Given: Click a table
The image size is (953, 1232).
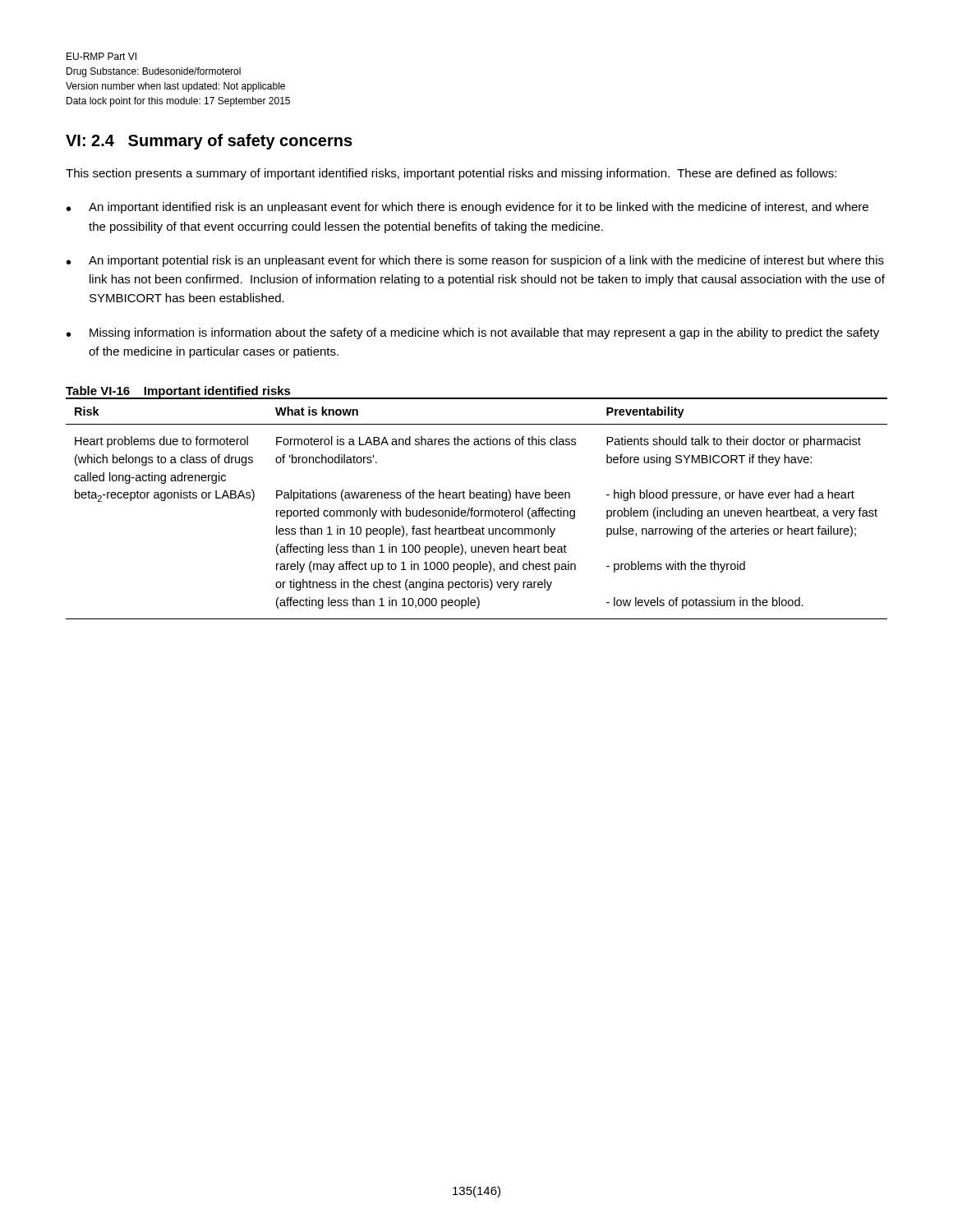Looking at the screenshot, I should (476, 508).
